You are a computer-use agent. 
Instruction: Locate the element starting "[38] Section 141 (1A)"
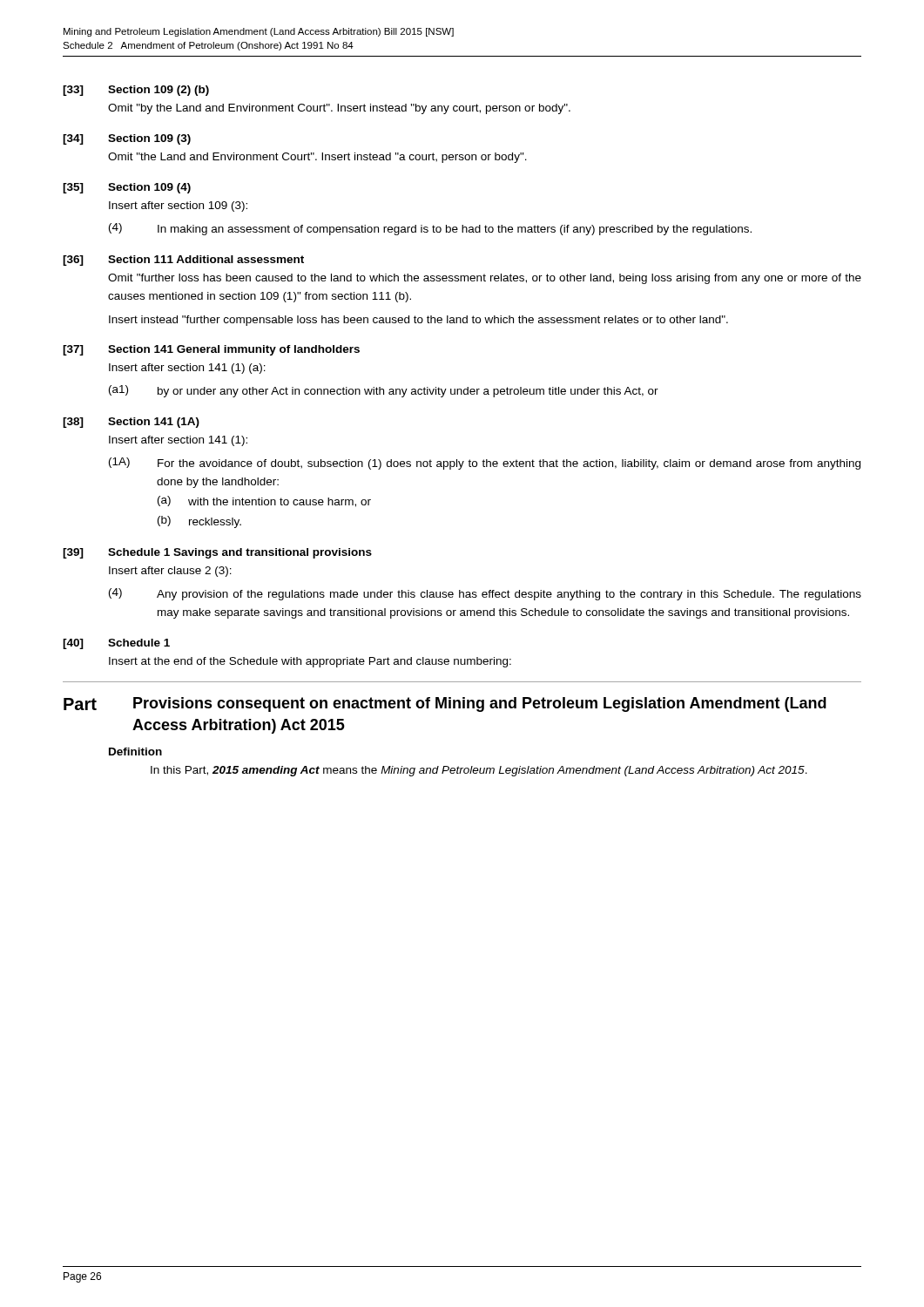pyautogui.click(x=131, y=422)
